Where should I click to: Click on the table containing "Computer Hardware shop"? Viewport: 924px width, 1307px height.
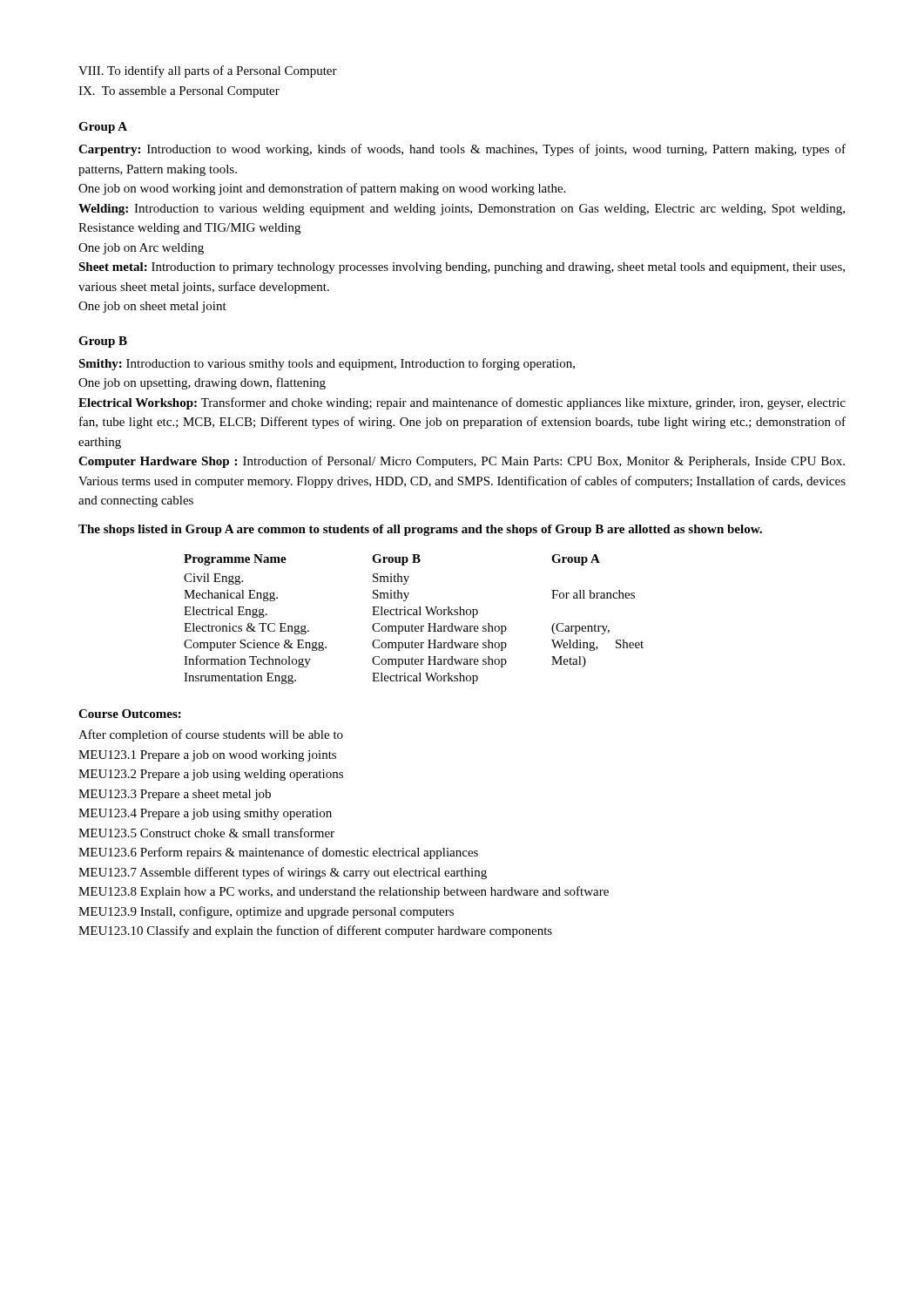pyautogui.click(x=462, y=618)
